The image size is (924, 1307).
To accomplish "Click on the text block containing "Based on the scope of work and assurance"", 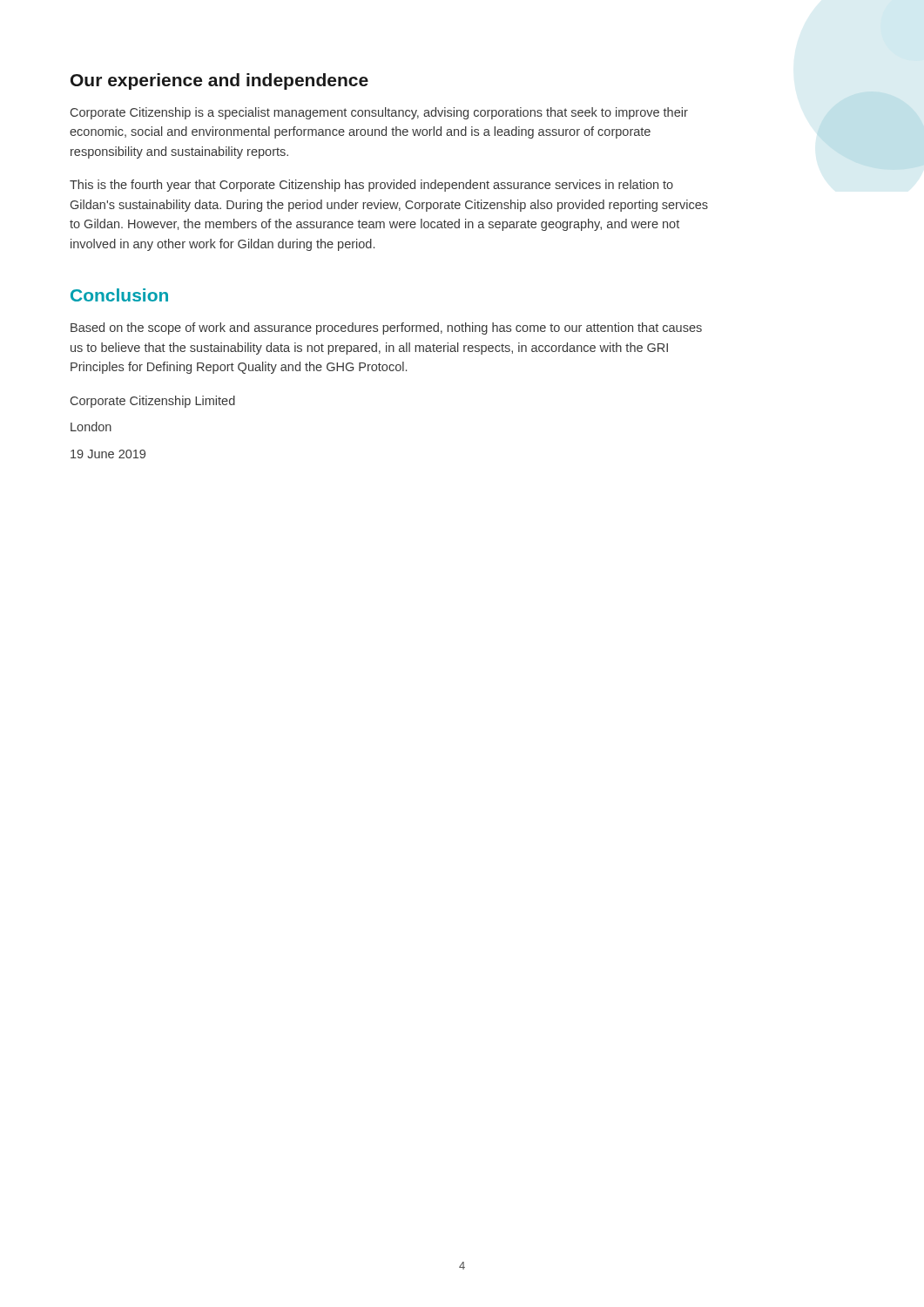I will coord(386,347).
